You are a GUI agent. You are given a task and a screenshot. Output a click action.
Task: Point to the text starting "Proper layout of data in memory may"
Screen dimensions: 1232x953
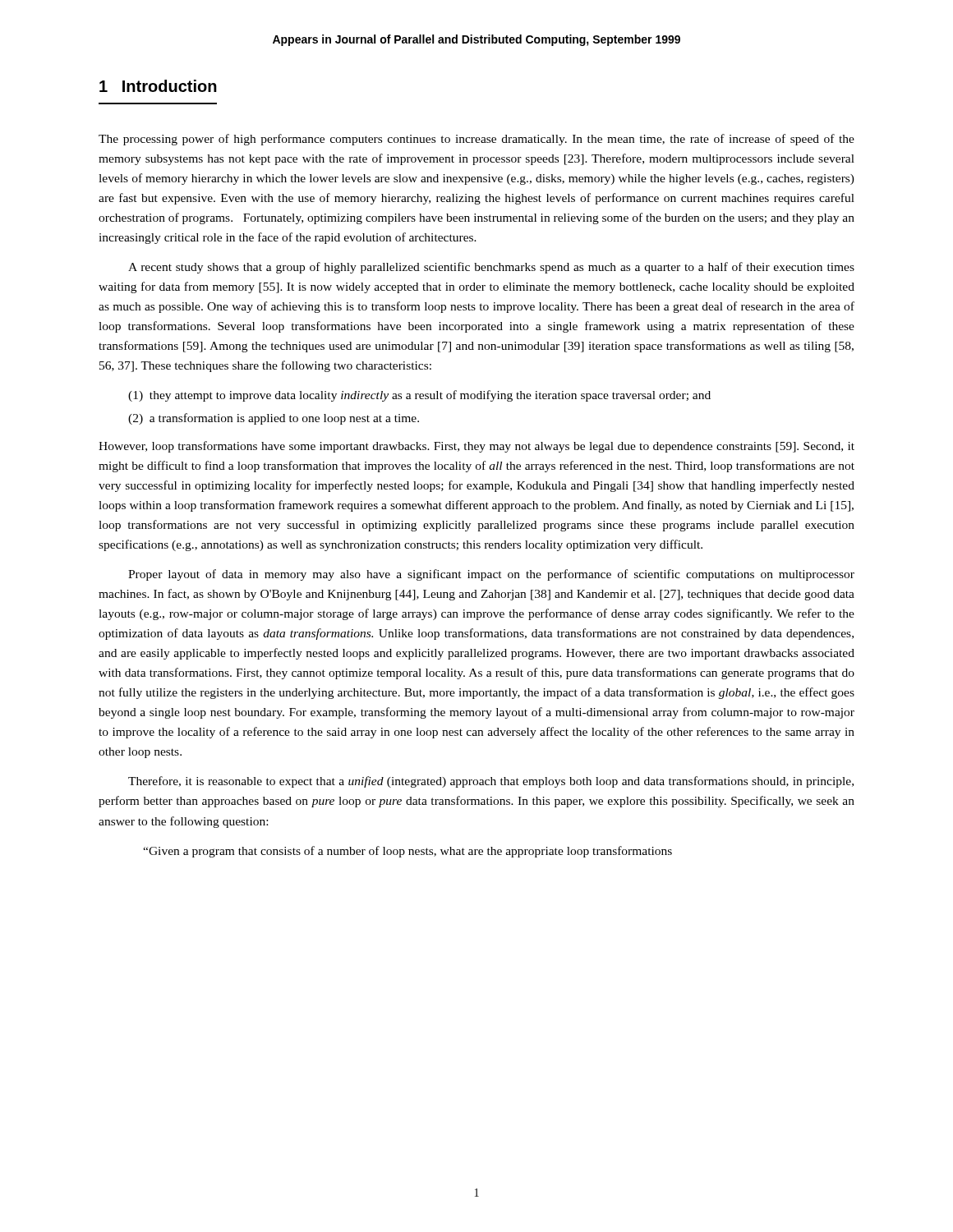coord(476,663)
